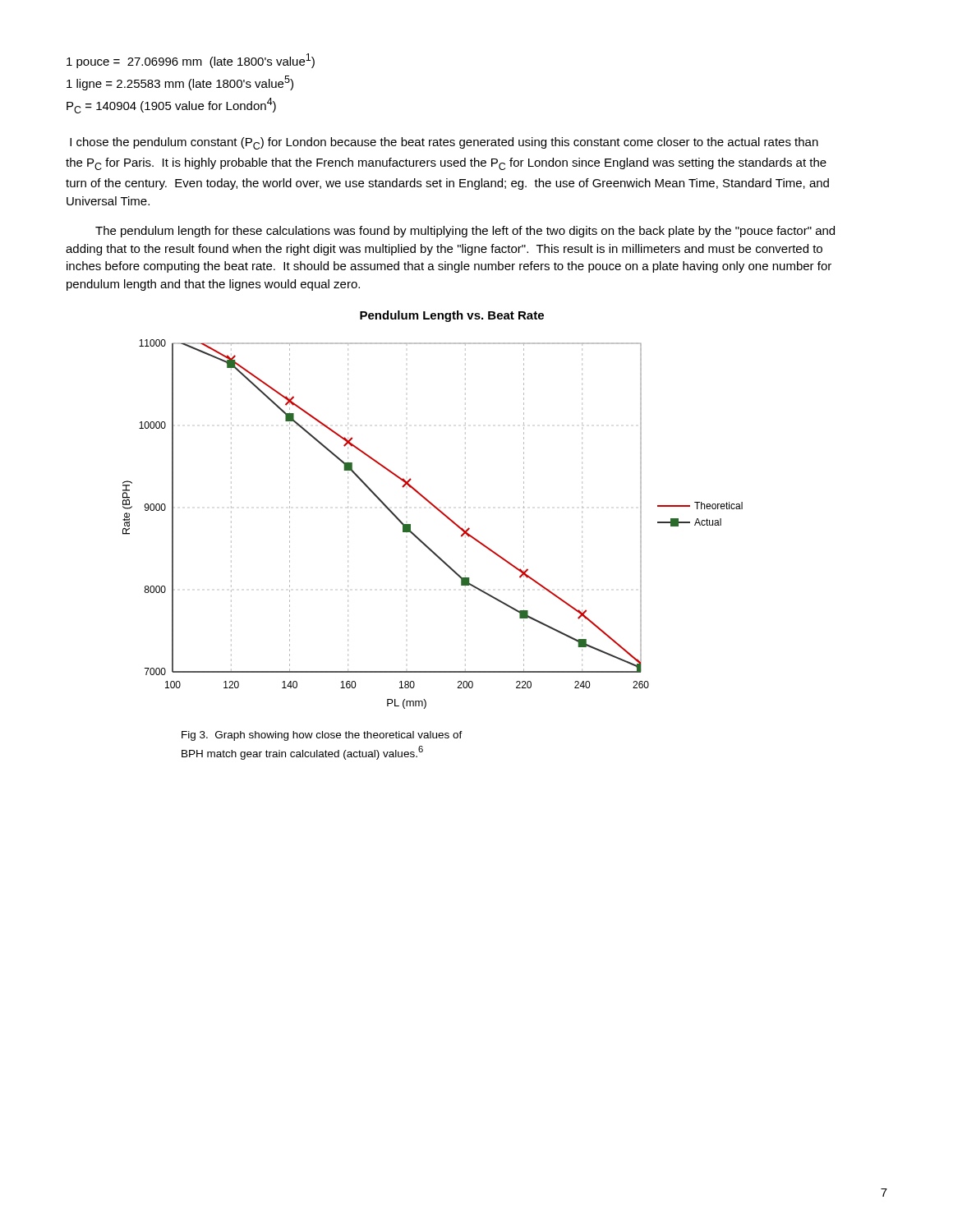Click on the line chart
Image resolution: width=953 pixels, height=1232 pixels.
pos(452,524)
